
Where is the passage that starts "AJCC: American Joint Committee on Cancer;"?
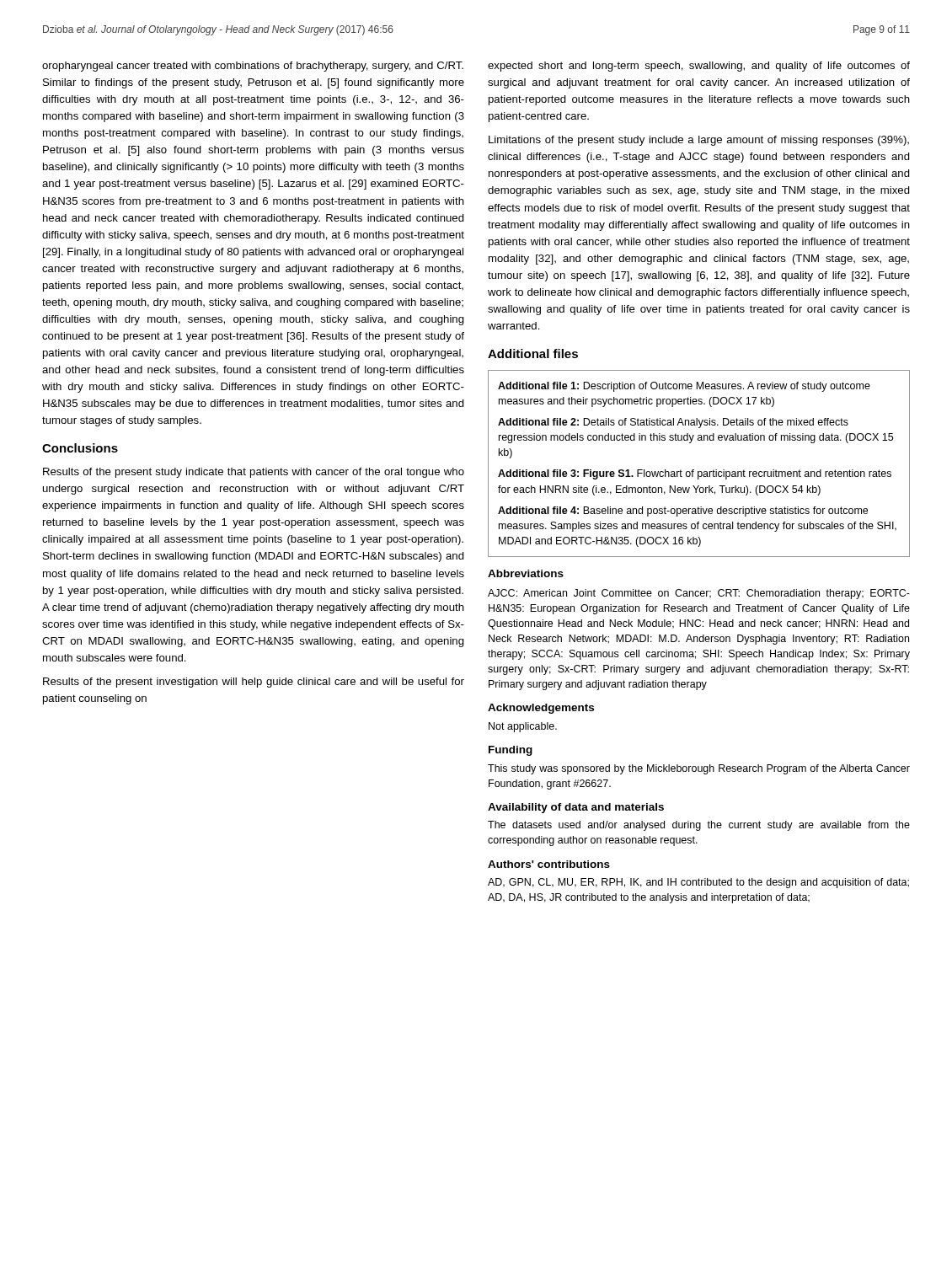(x=699, y=639)
